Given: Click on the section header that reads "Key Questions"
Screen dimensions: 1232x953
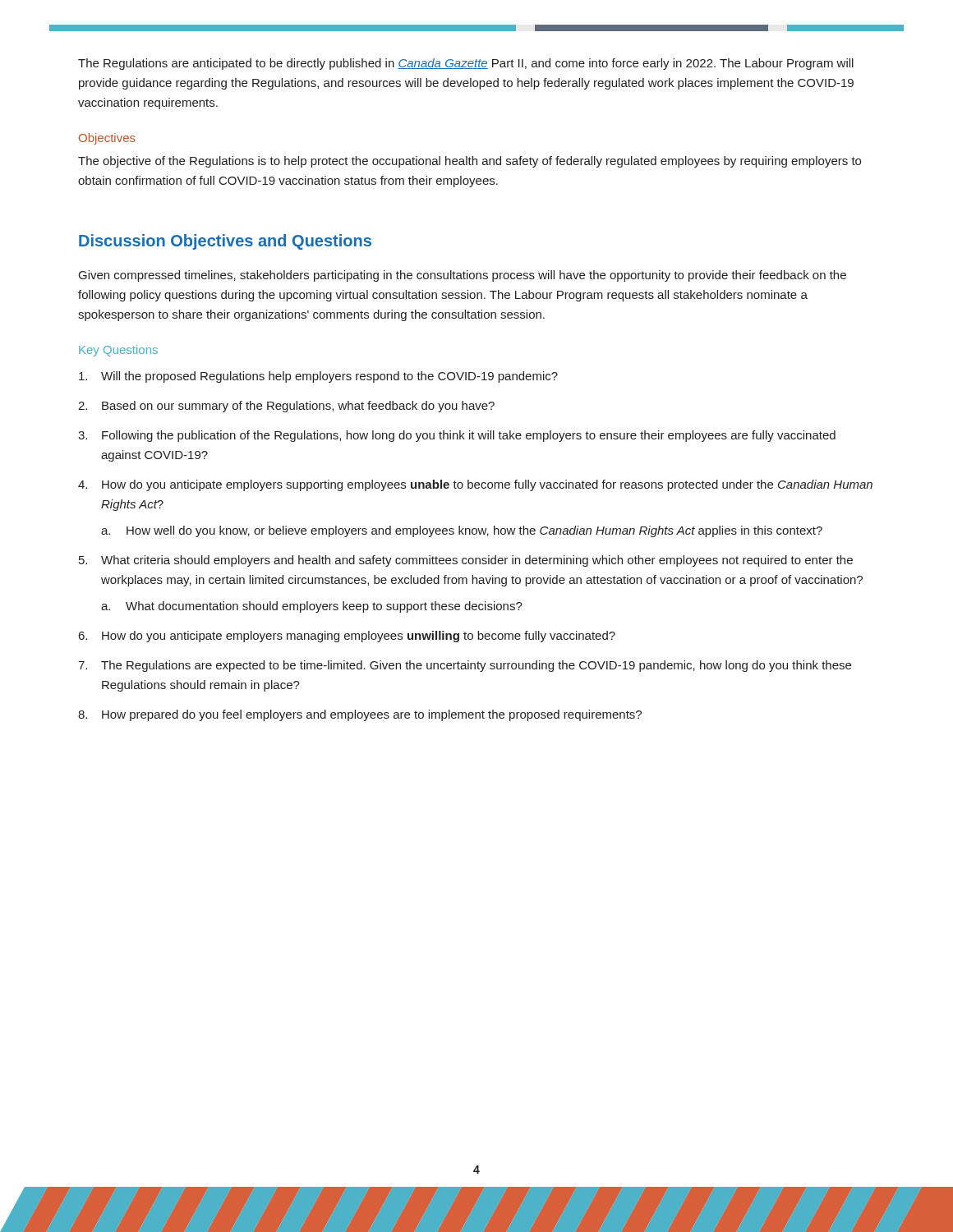Looking at the screenshot, I should (118, 349).
